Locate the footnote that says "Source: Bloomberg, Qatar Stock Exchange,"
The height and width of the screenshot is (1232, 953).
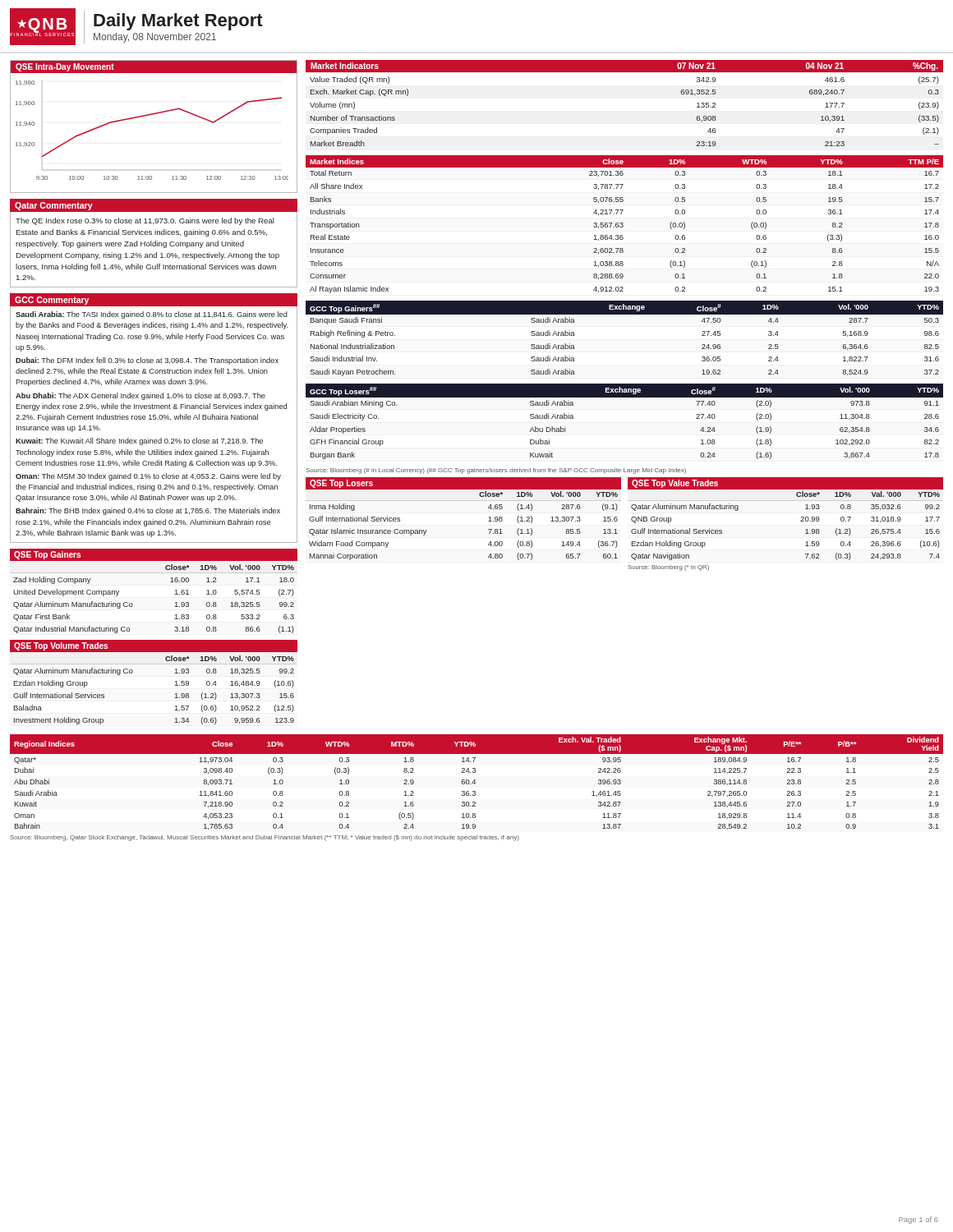264,838
